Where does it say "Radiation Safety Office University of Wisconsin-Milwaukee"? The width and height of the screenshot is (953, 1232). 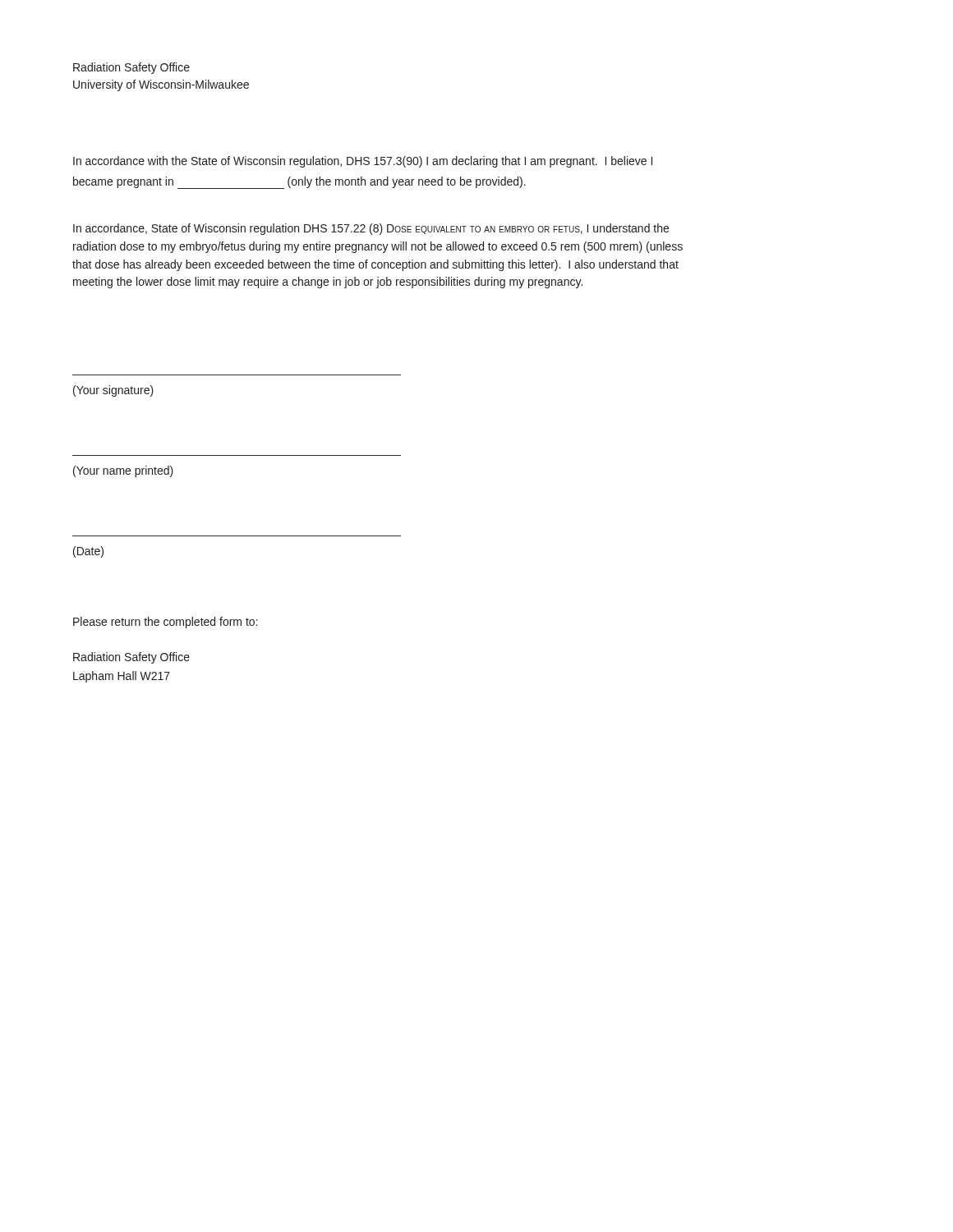click(131, 68)
